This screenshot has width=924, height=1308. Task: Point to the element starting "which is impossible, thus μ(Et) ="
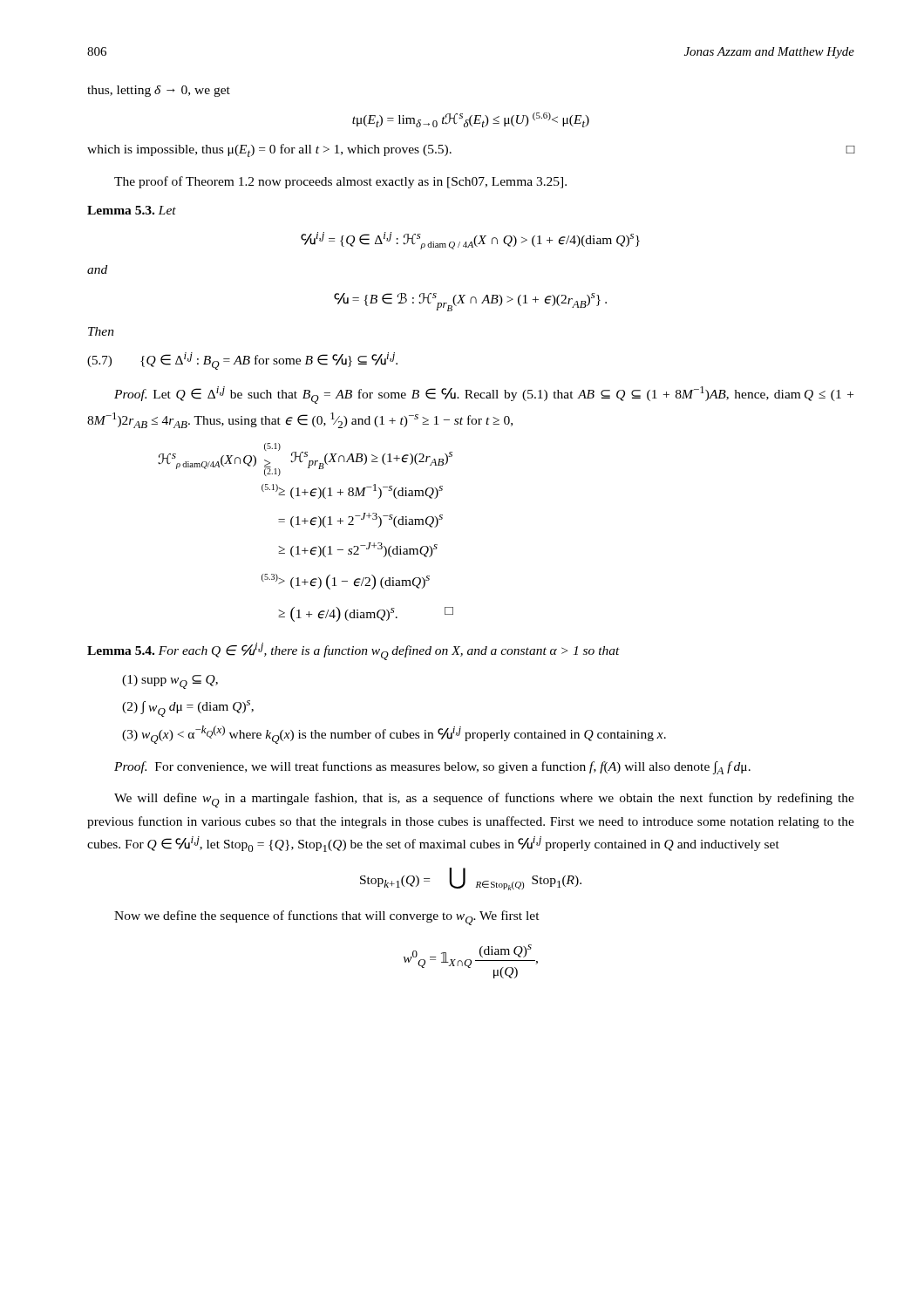click(271, 150)
